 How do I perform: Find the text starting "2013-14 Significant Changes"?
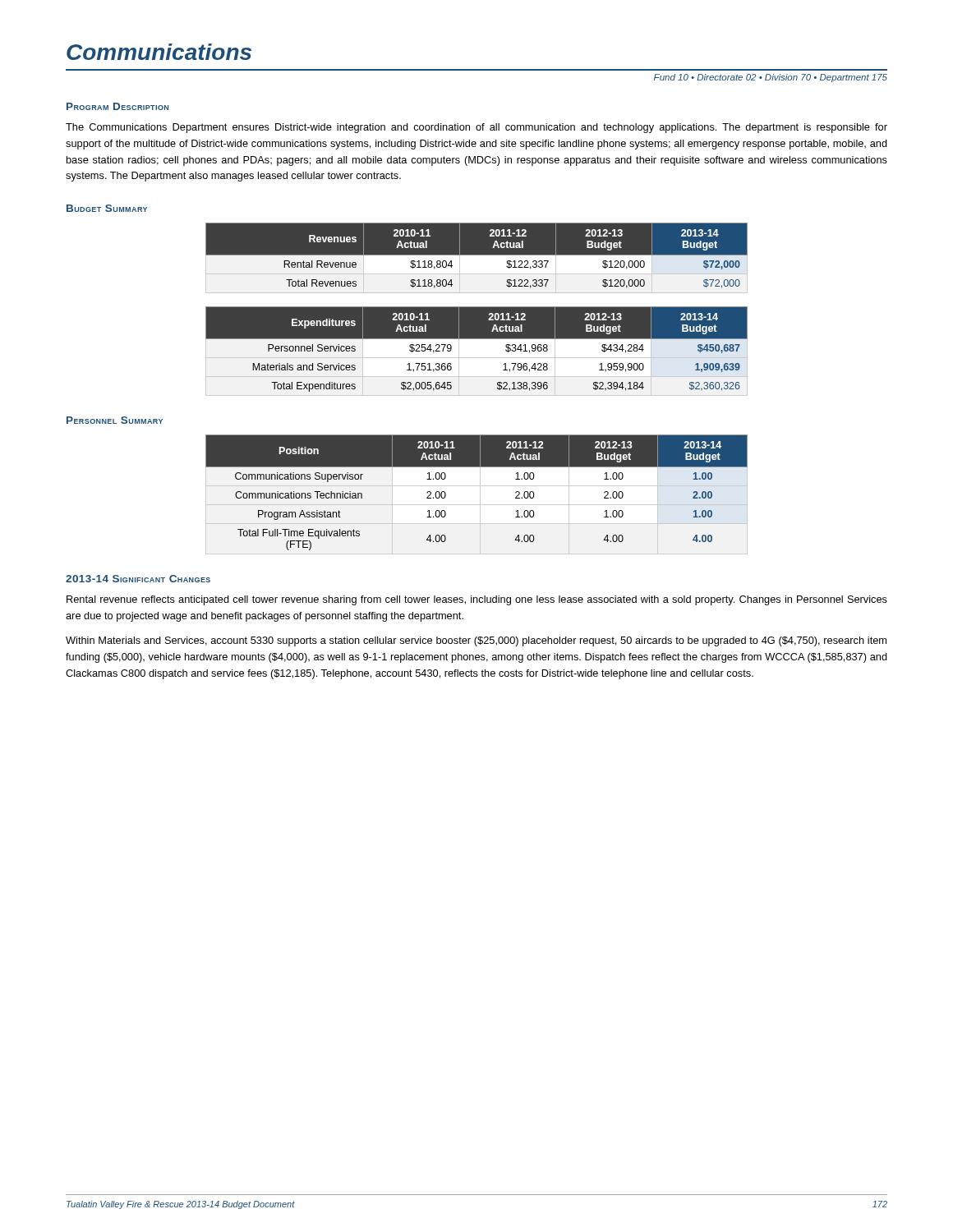click(138, 579)
